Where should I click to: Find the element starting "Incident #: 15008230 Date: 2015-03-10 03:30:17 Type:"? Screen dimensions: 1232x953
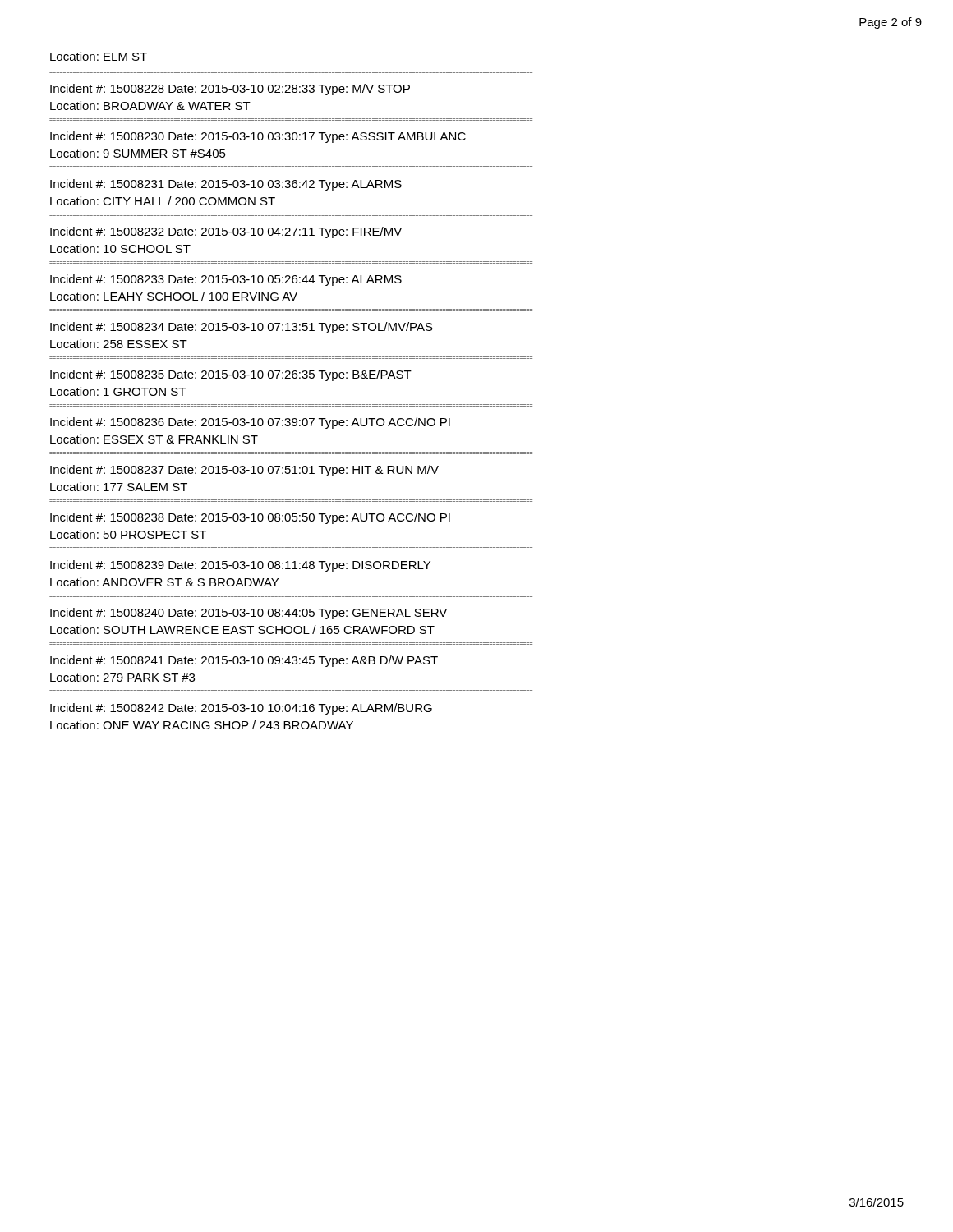click(258, 137)
